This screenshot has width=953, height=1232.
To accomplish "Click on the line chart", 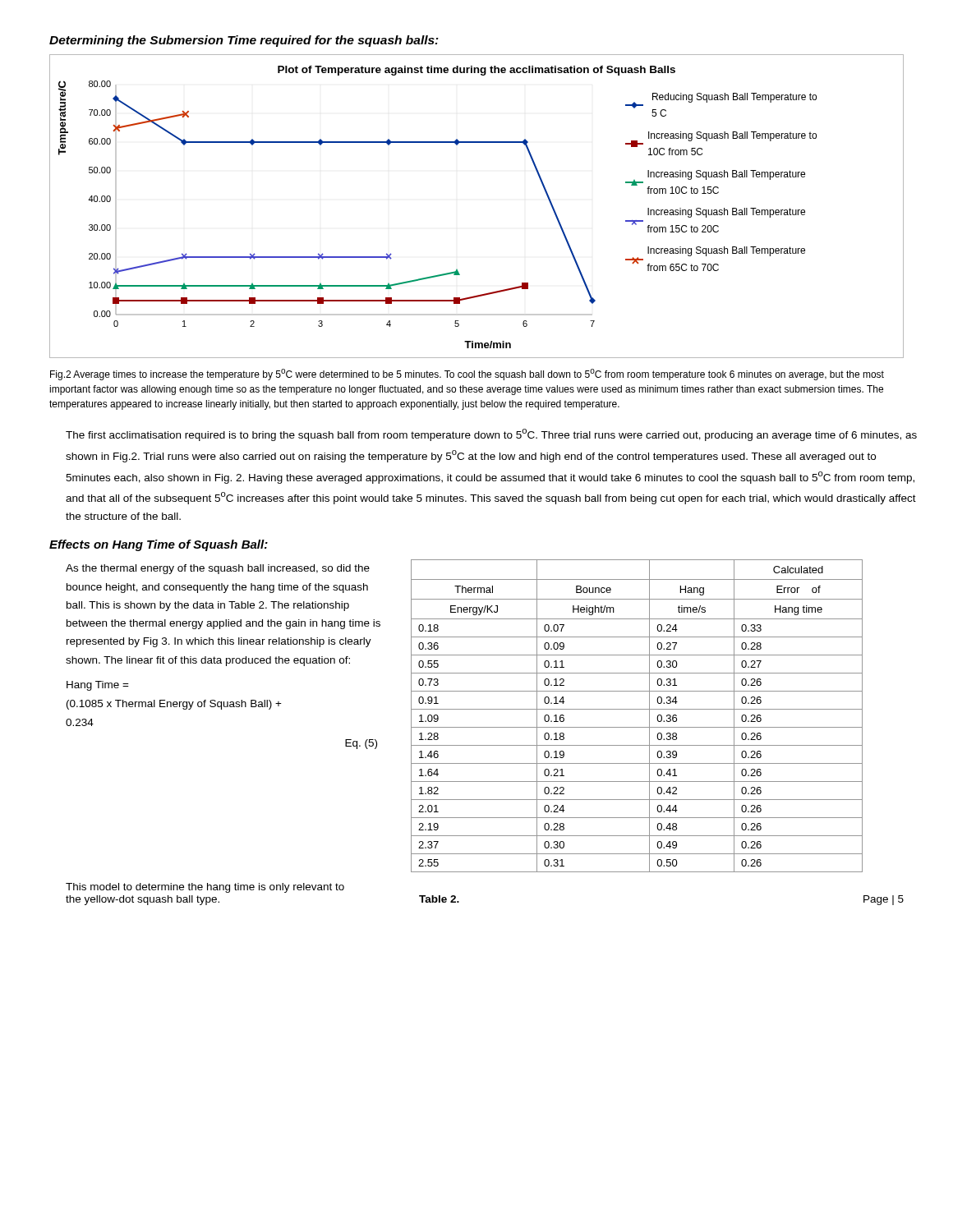I will pos(476,206).
